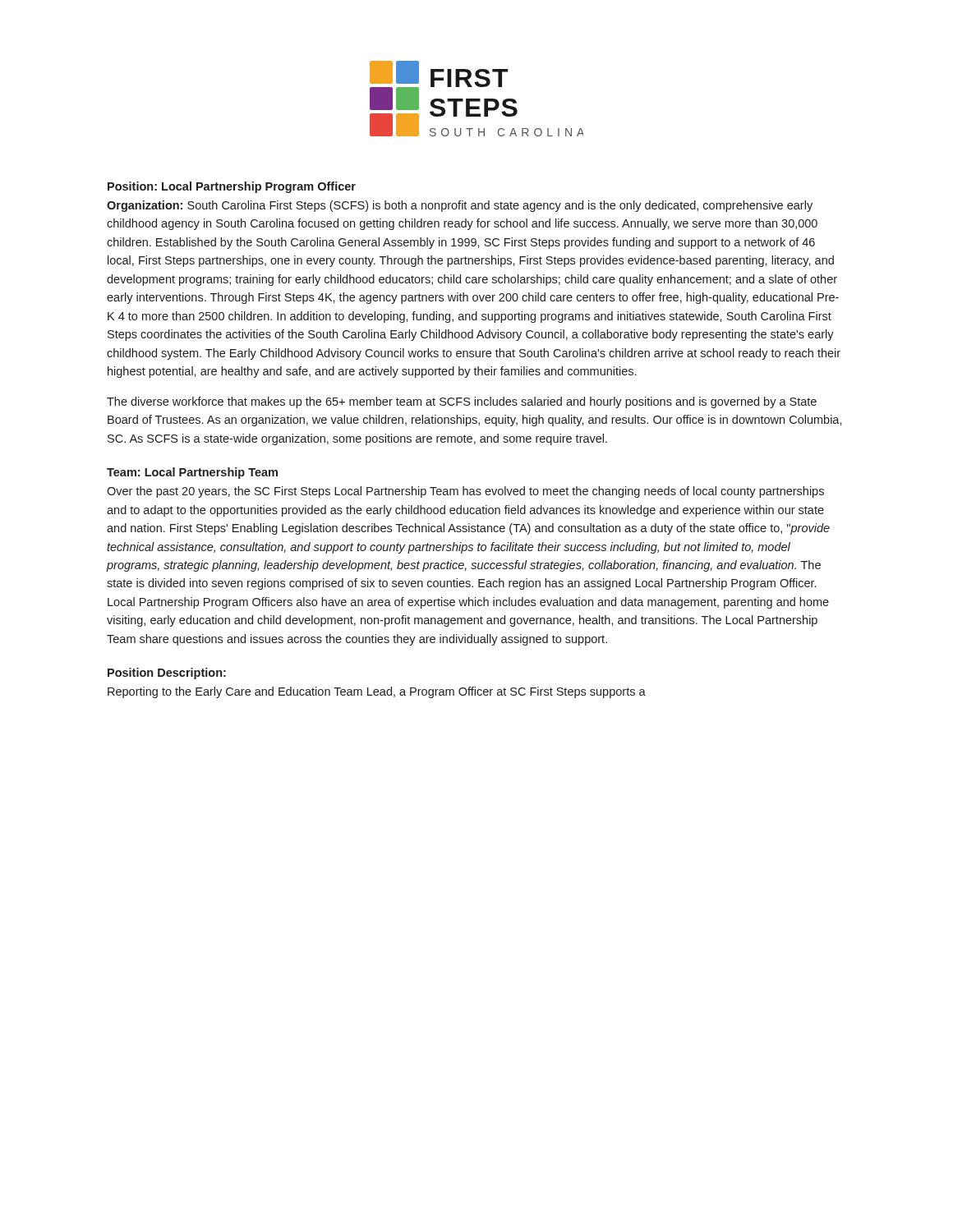
Task: Locate the logo
Action: (x=476, y=104)
